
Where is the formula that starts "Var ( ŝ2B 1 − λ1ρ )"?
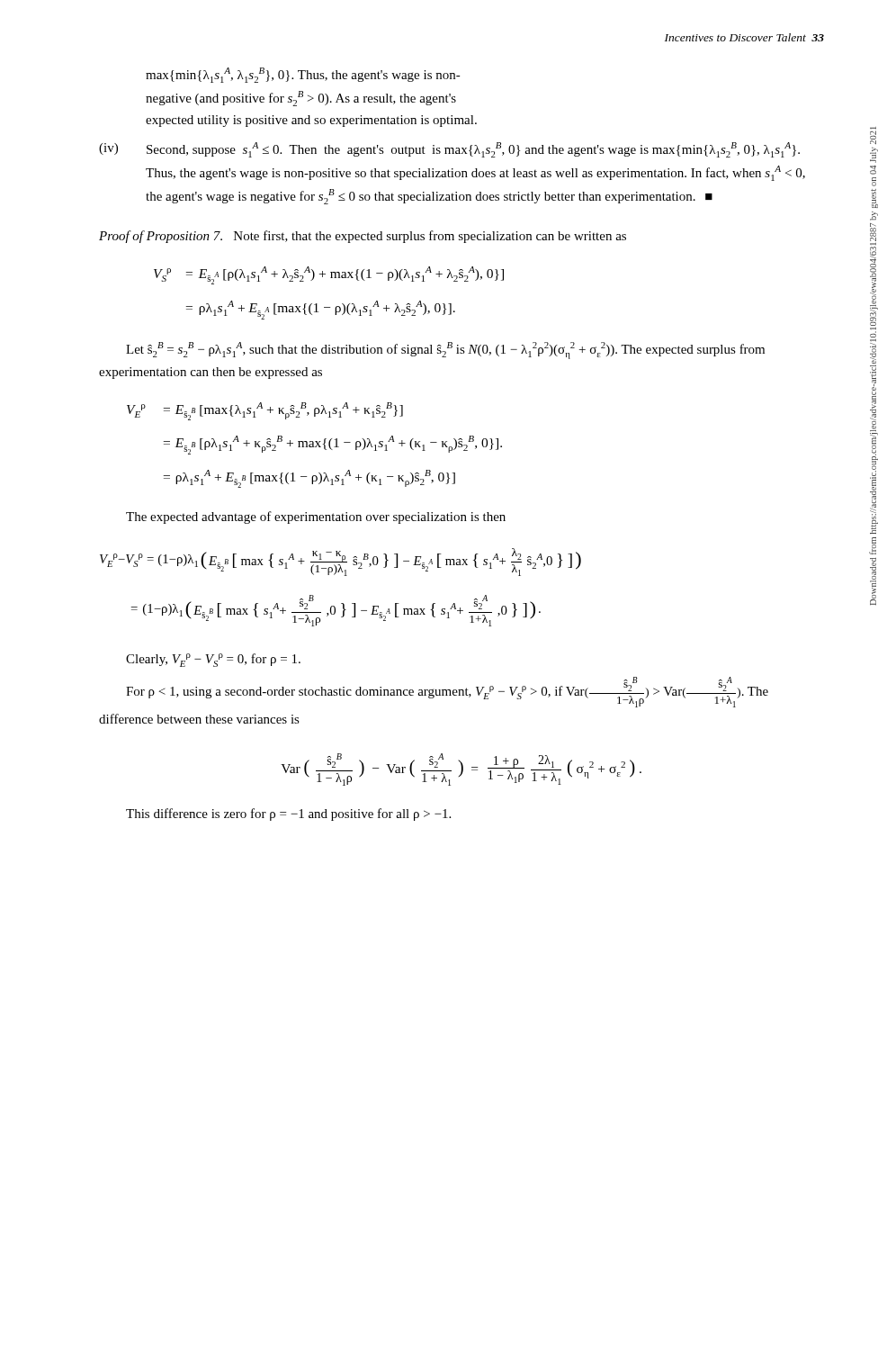click(461, 770)
